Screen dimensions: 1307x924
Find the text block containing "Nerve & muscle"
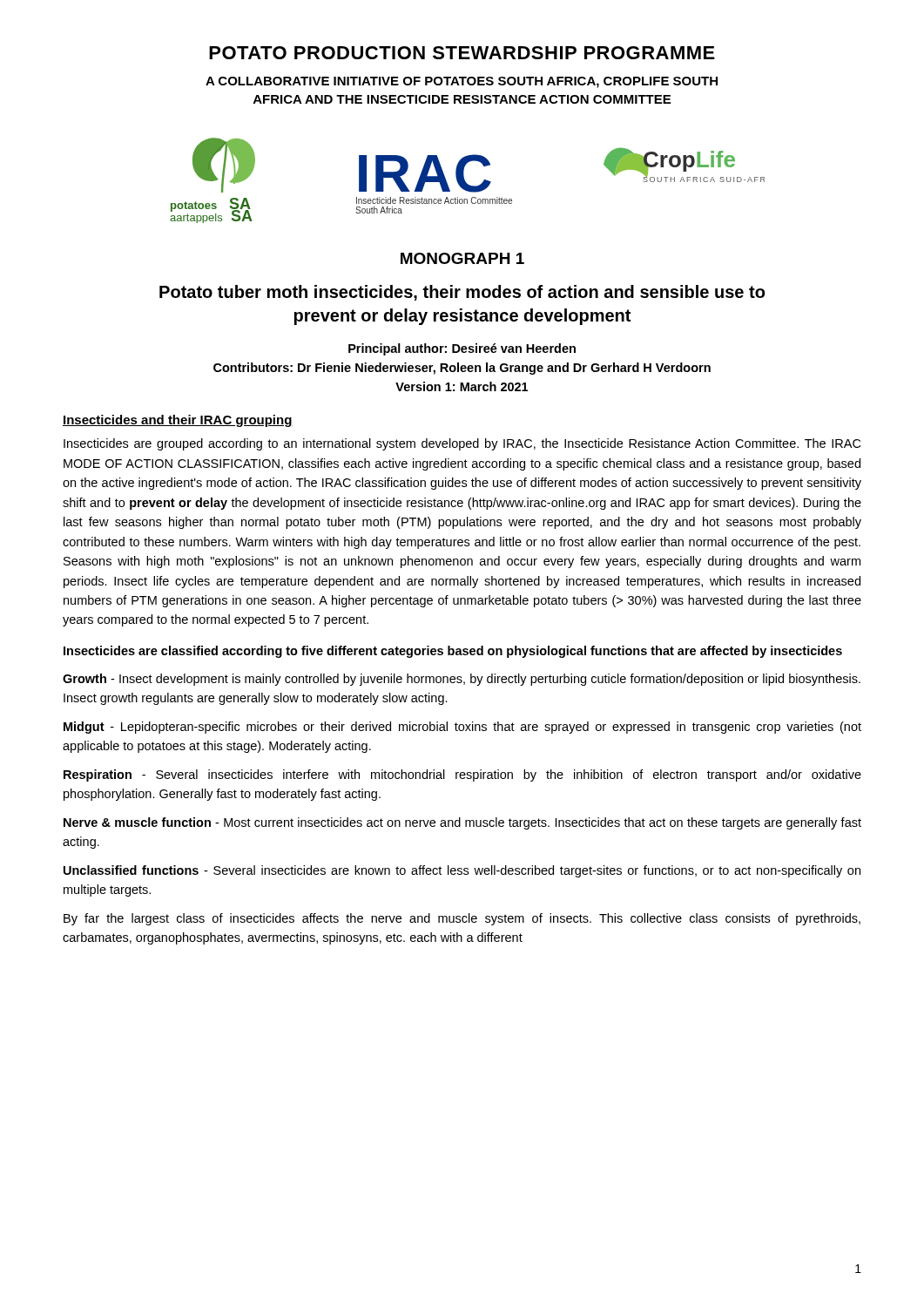click(x=462, y=832)
